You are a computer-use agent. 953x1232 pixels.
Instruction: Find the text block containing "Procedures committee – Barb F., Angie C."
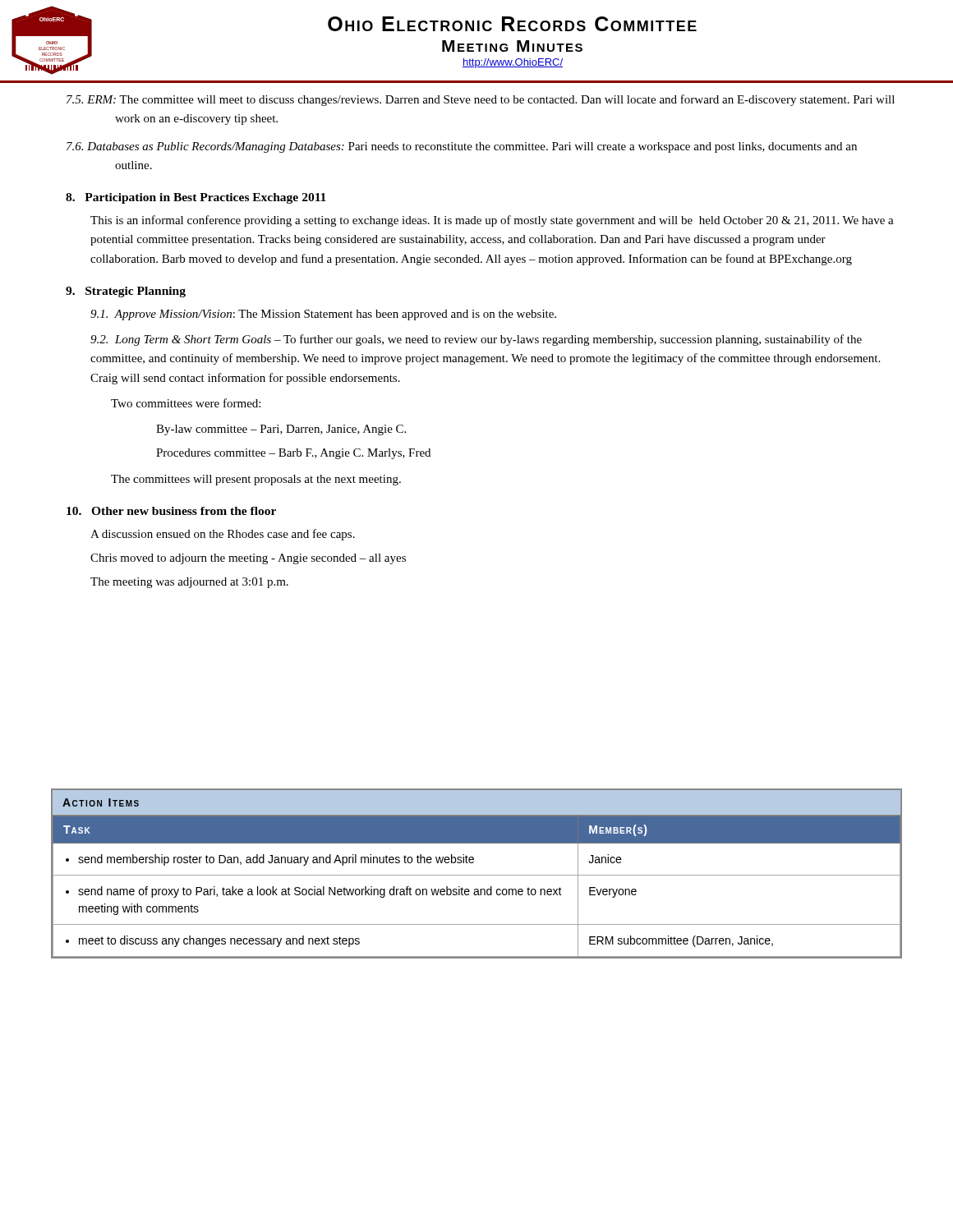tap(294, 453)
